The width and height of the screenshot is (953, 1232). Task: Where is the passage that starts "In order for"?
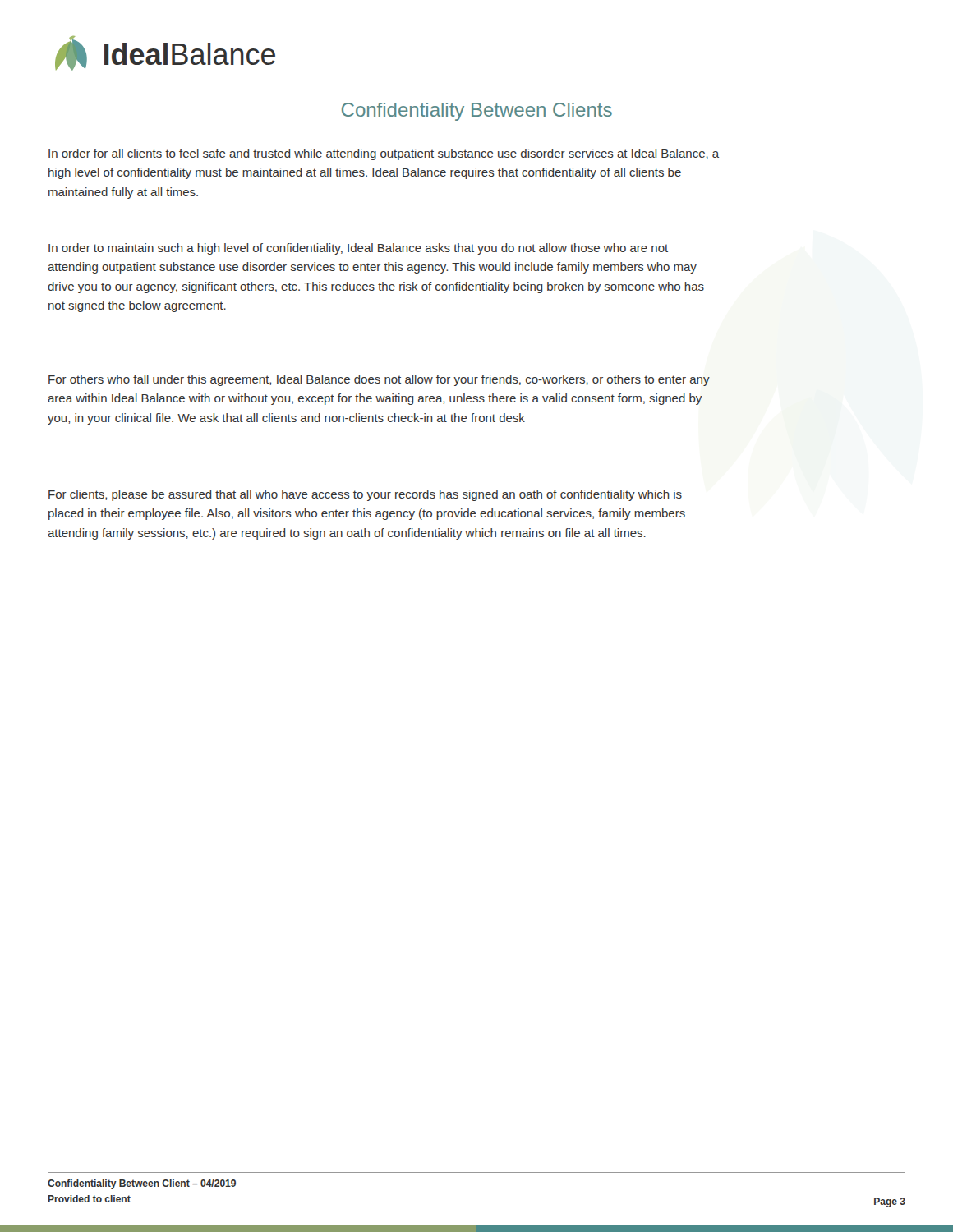pyautogui.click(x=384, y=172)
